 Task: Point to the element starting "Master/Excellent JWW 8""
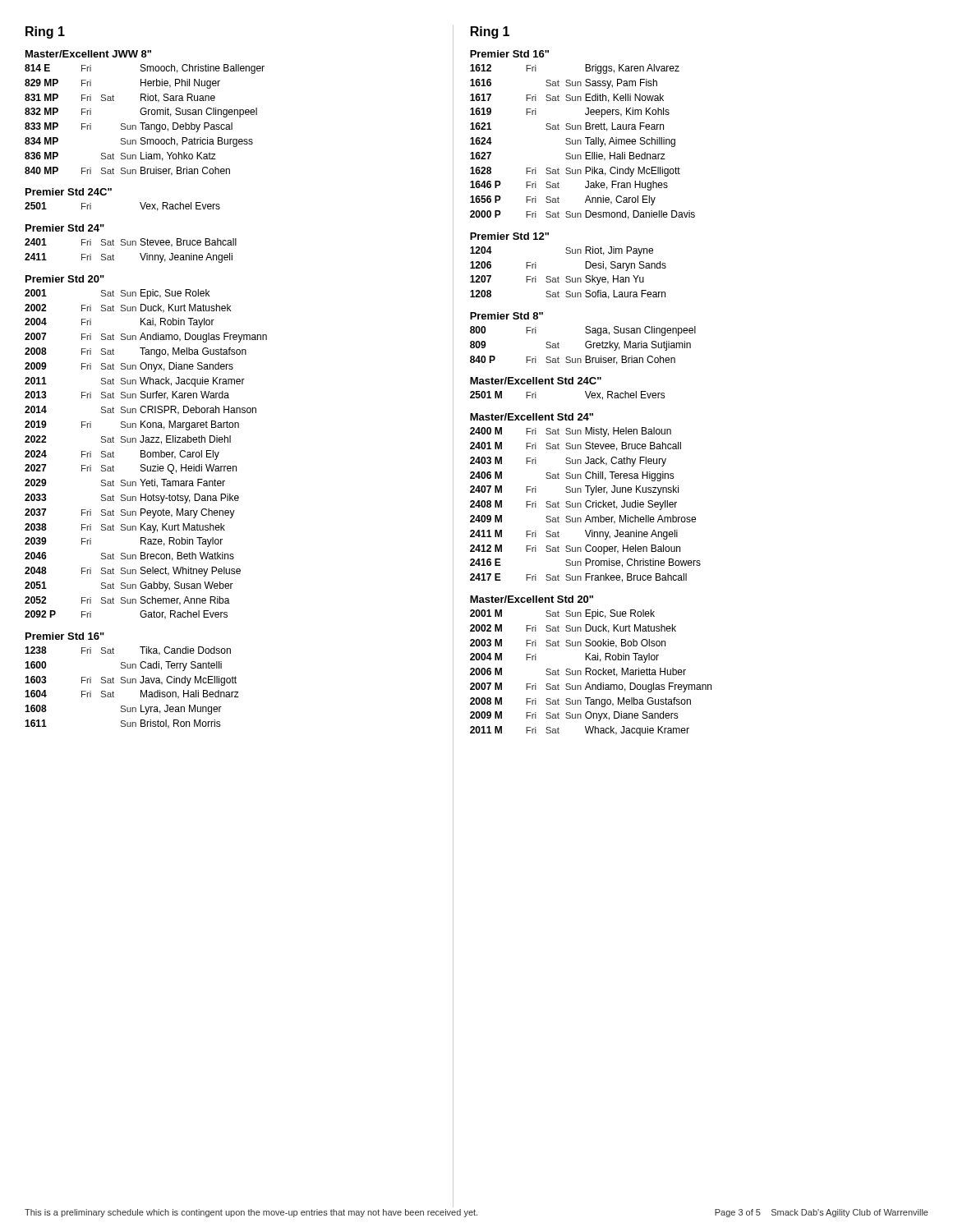(88, 54)
